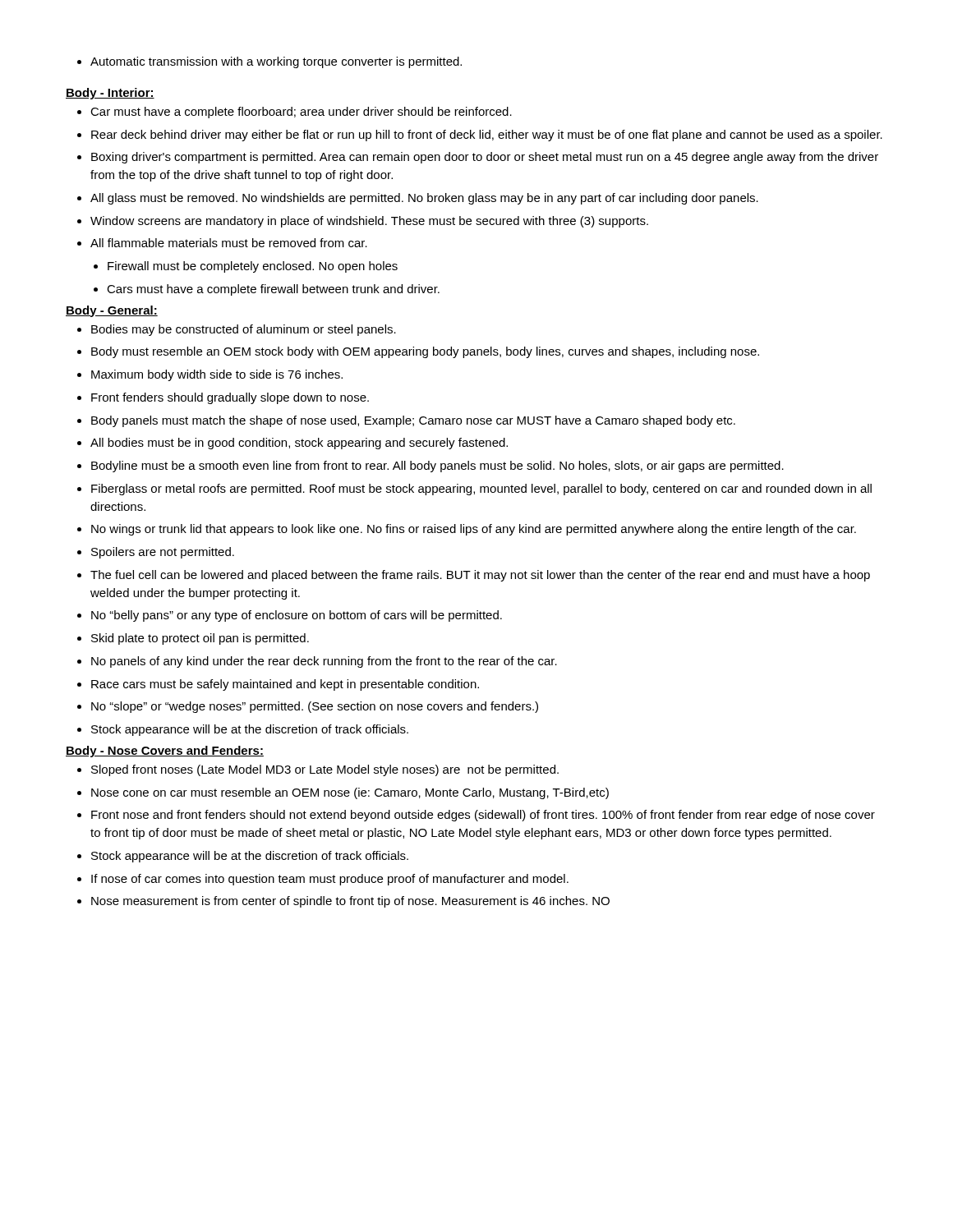
Task: Find the block on this page that starts "Skid plate to protect oil pan is"
Action: click(x=200, y=639)
